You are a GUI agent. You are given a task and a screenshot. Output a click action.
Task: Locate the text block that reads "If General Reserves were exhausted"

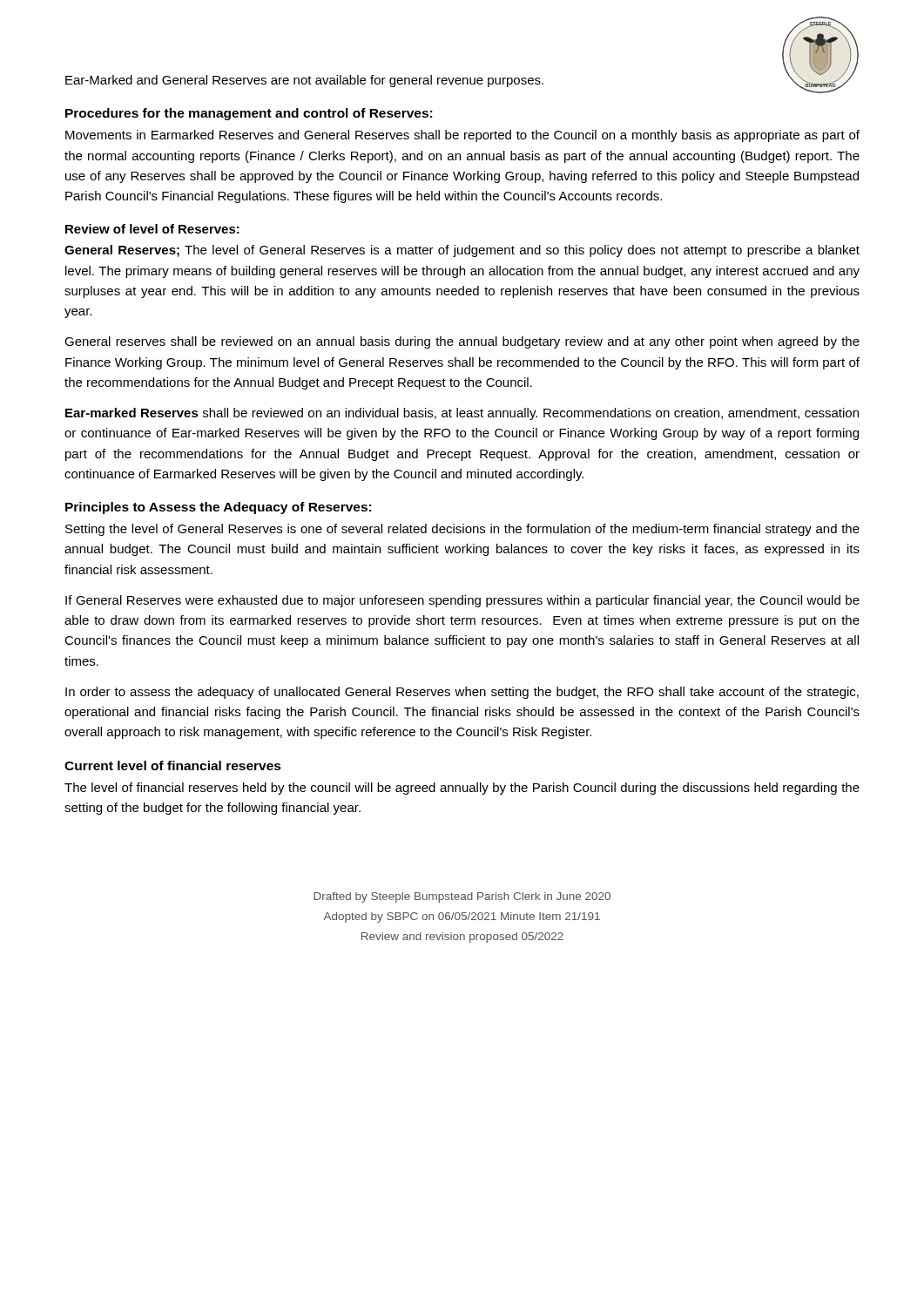462,630
